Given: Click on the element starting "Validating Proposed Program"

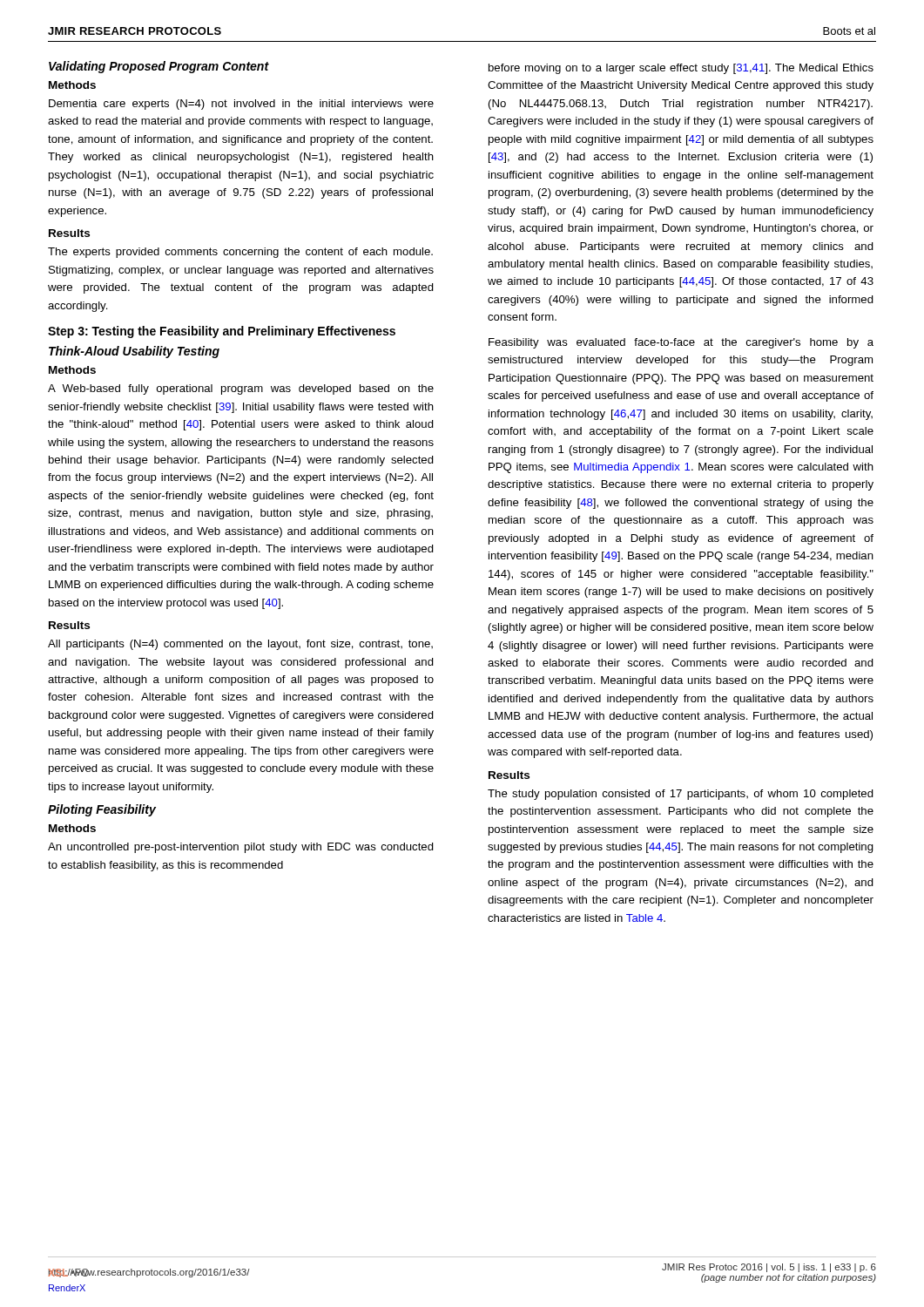Looking at the screenshot, I should tap(158, 66).
